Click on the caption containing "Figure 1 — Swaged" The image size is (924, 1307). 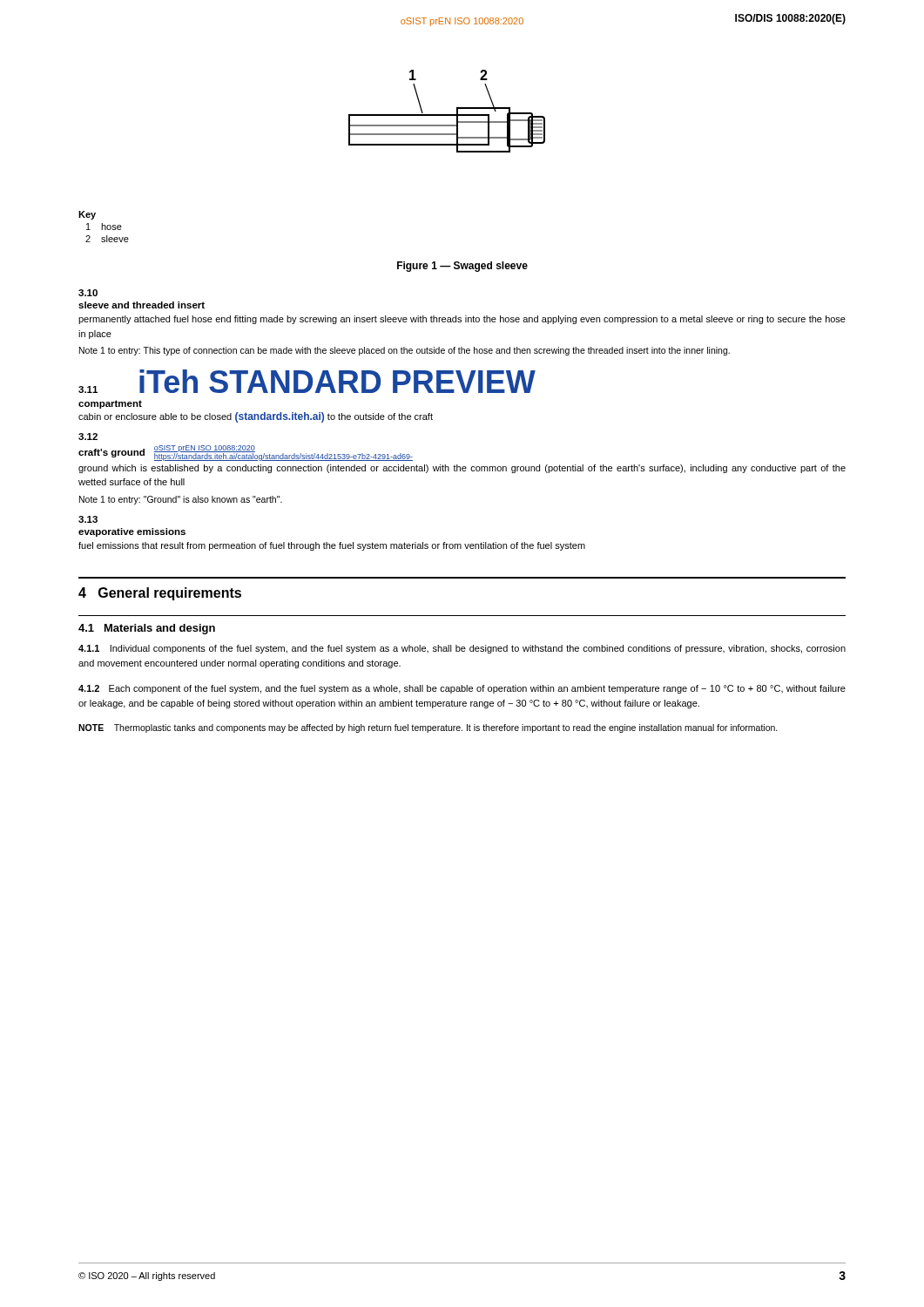pos(462,266)
